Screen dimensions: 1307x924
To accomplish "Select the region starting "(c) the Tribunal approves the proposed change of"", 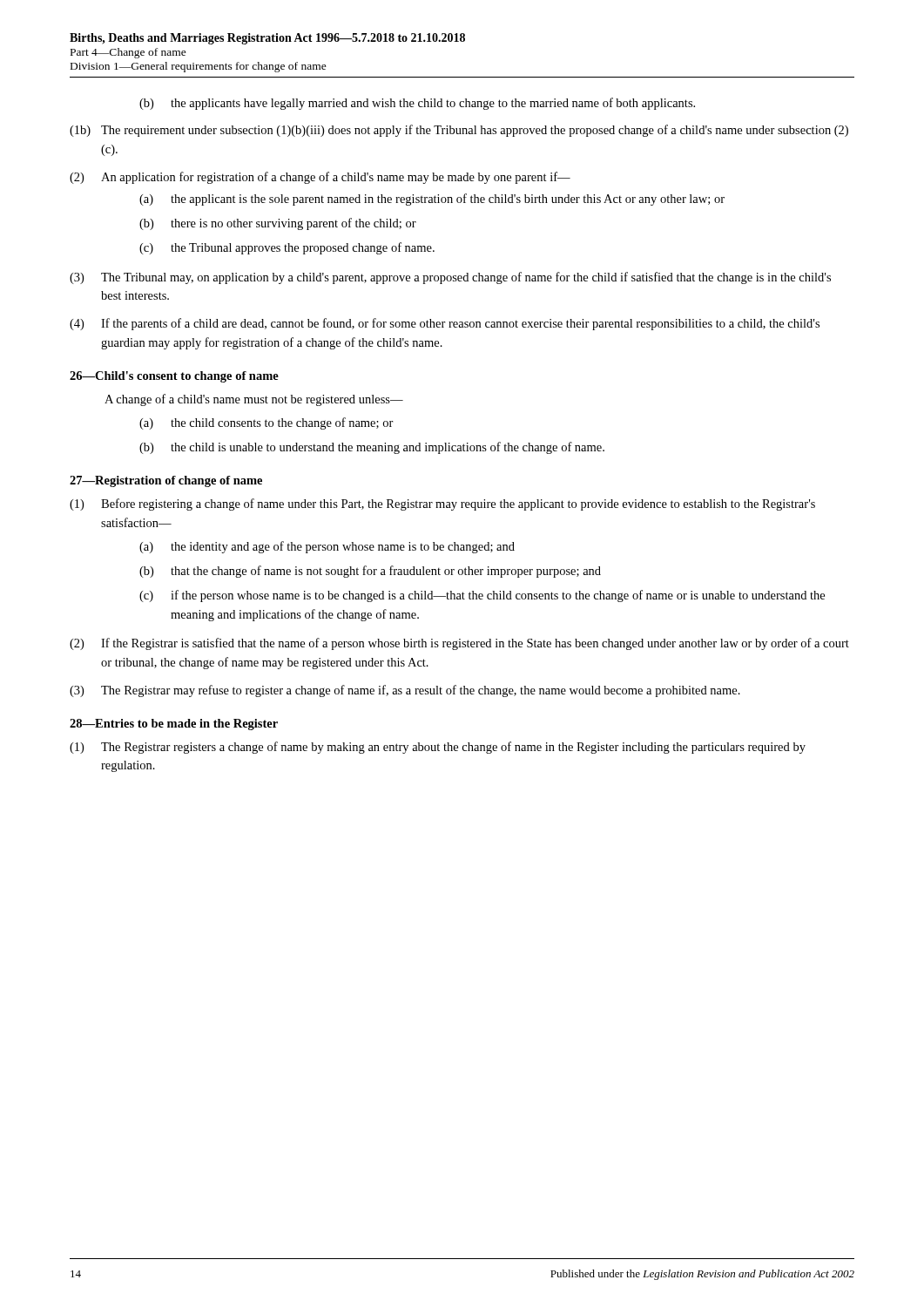I will 287,248.
